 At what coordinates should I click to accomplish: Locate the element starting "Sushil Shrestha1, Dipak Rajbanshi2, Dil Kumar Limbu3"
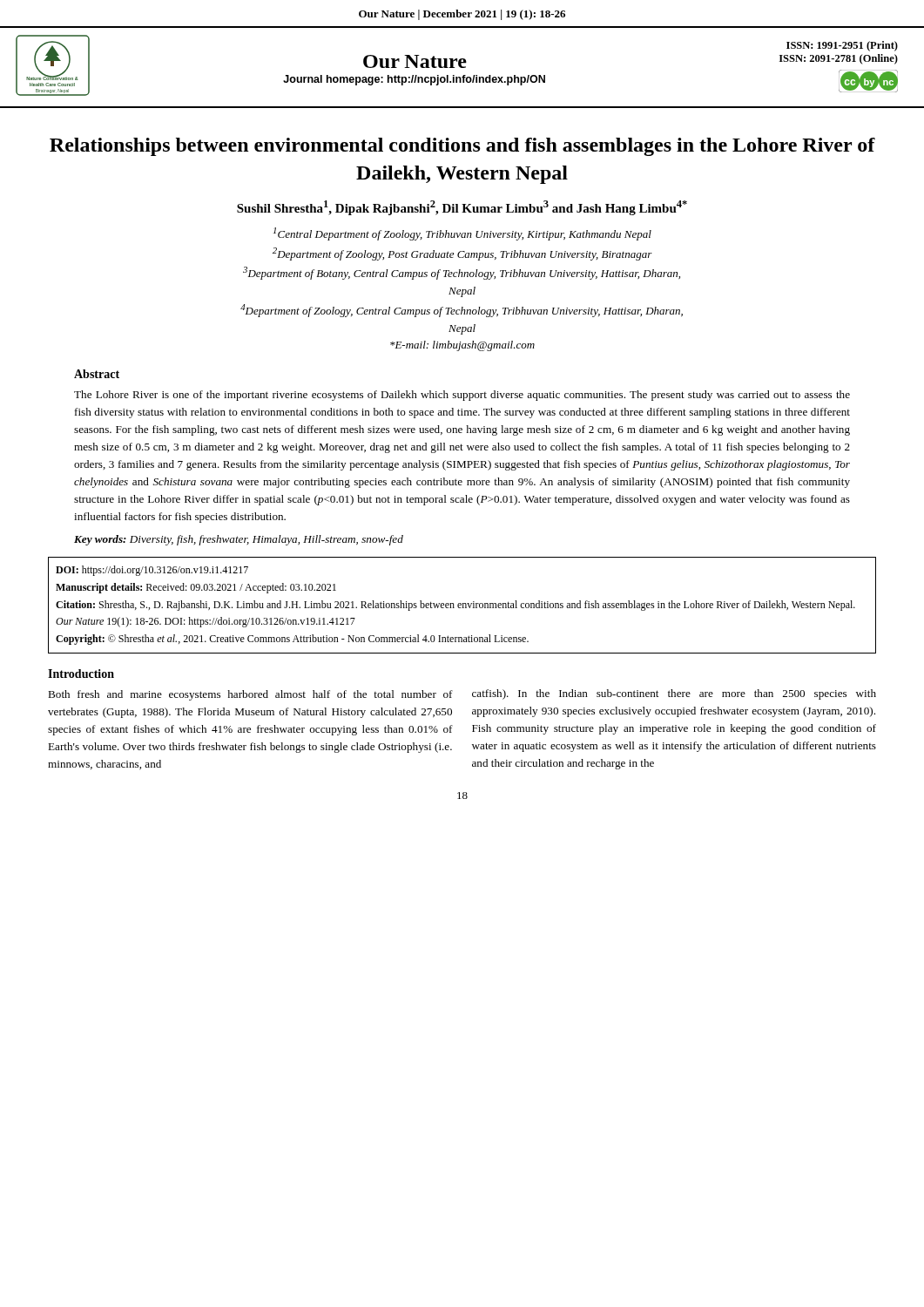462,206
